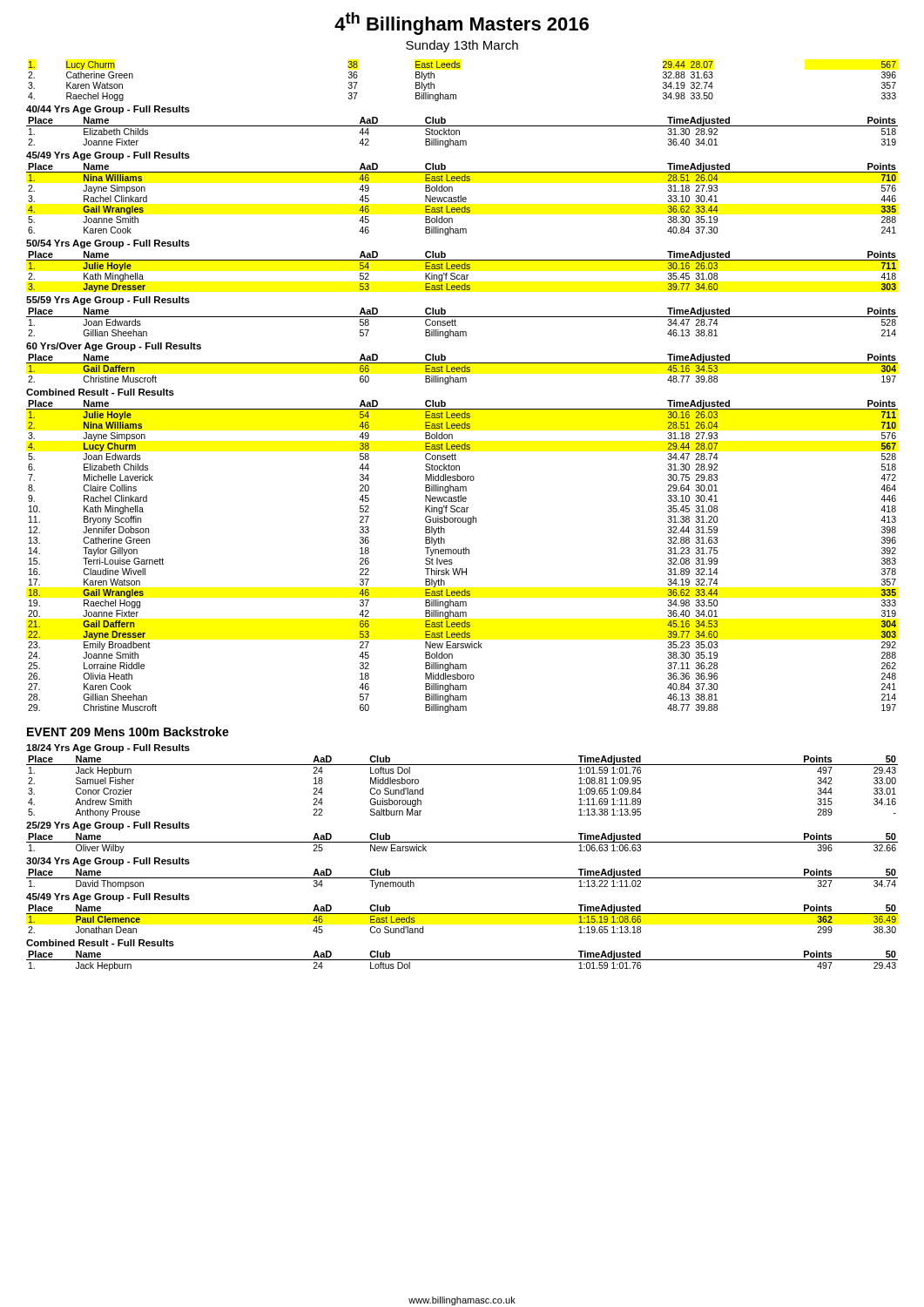Screen dimensions: 1307x924
Task: Point to the section header beginning "50/54 Yrs Age Group - Full"
Action: tap(108, 243)
